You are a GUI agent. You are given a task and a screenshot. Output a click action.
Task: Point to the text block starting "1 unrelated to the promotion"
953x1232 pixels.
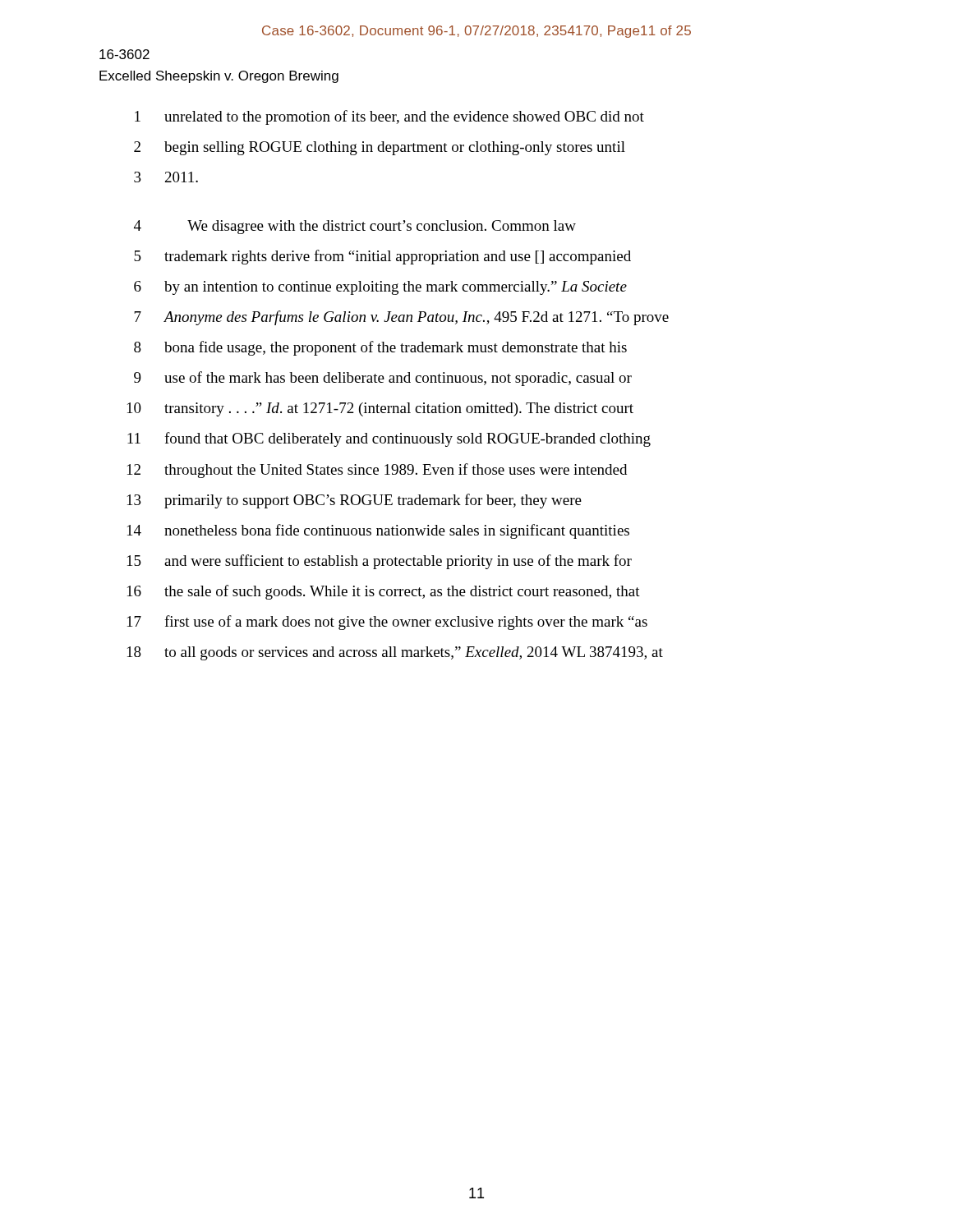pyautogui.click(x=476, y=116)
